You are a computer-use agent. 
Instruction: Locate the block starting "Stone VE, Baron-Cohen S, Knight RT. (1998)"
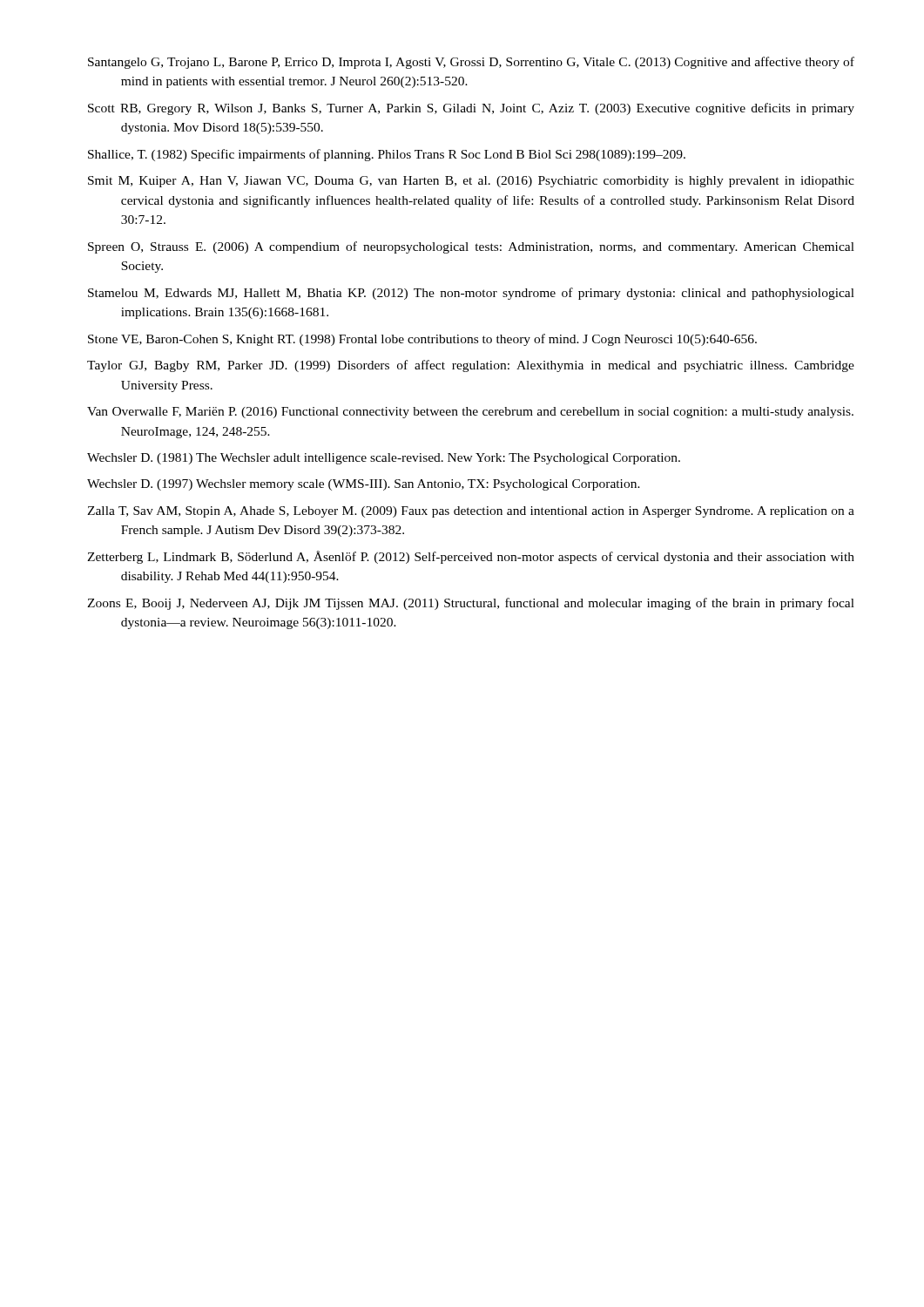pos(422,338)
